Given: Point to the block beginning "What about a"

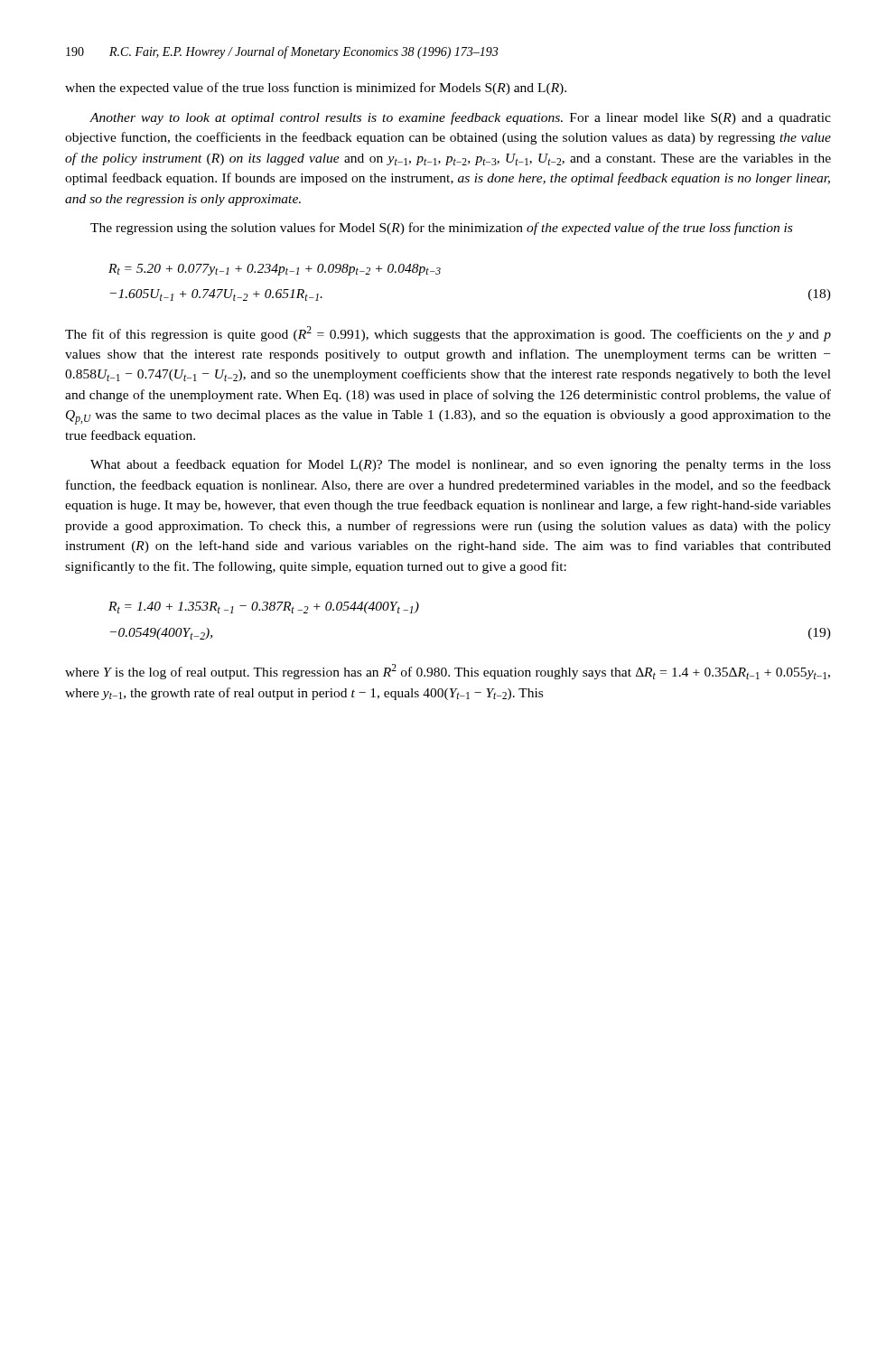Looking at the screenshot, I should (x=448, y=516).
